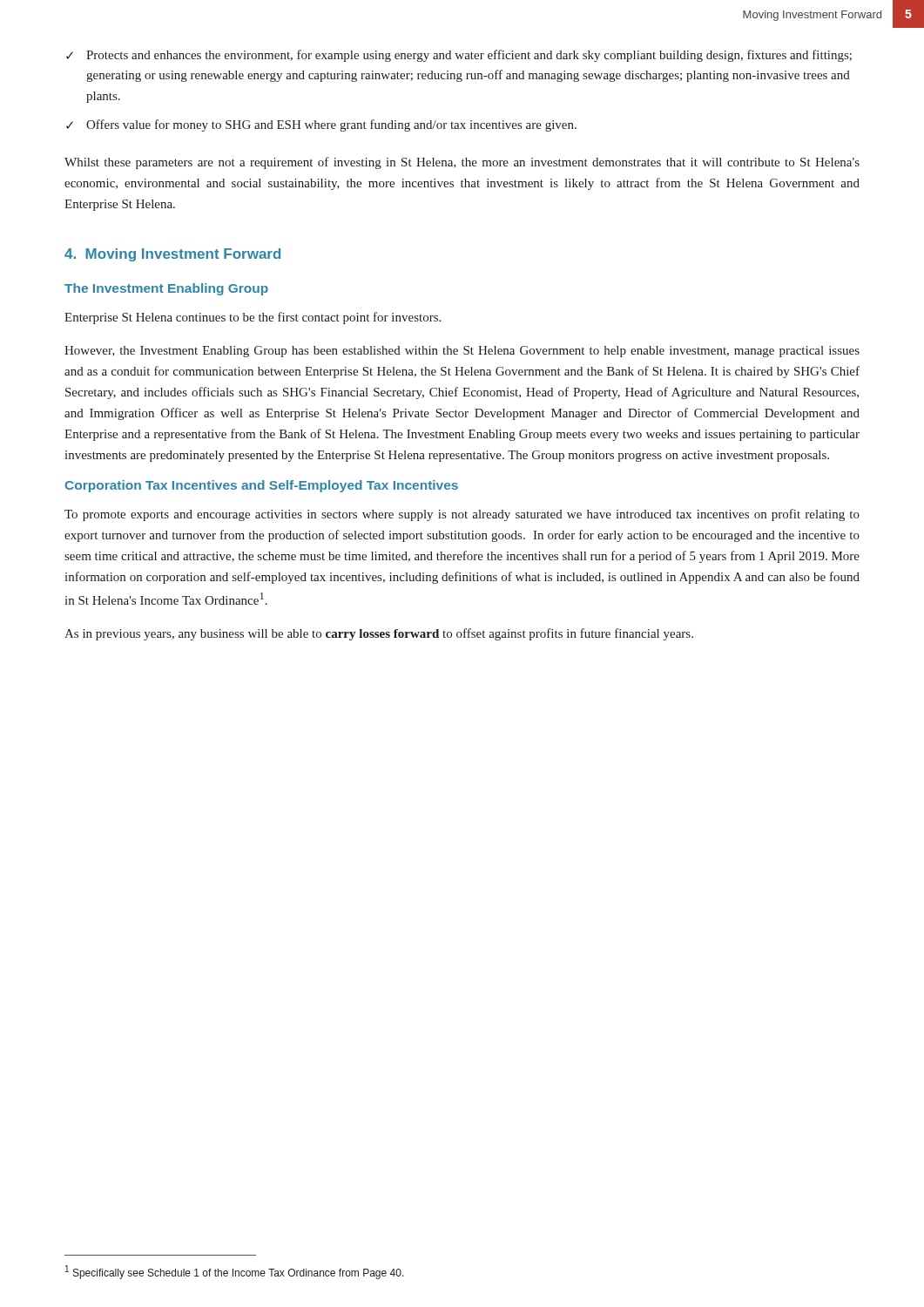Locate the element starting "1 Specifically see Schedule 1 of the Income"
Image resolution: width=924 pixels, height=1307 pixels.
(x=234, y=1272)
